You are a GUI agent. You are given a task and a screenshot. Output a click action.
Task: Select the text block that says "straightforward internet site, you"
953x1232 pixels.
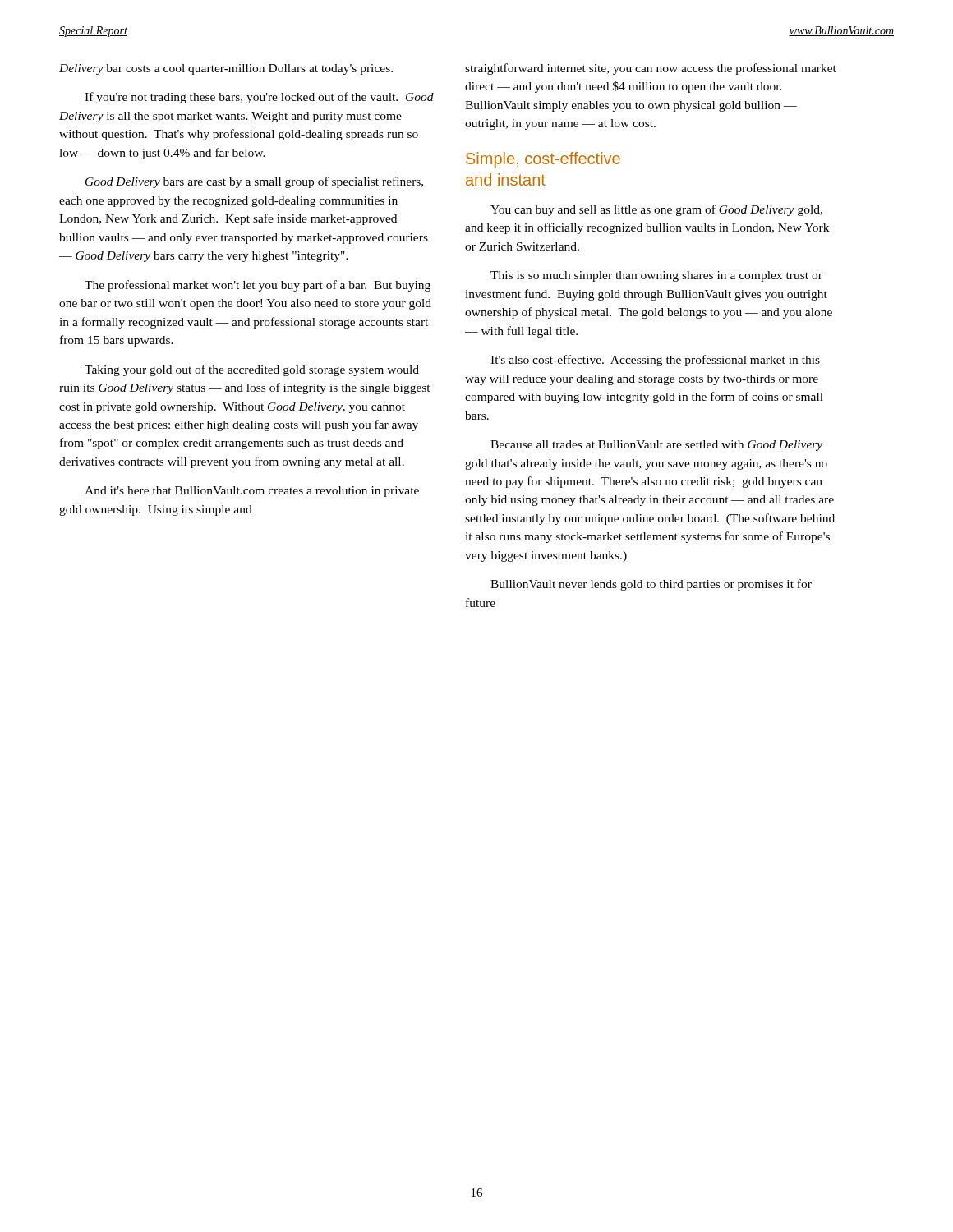click(651, 95)
